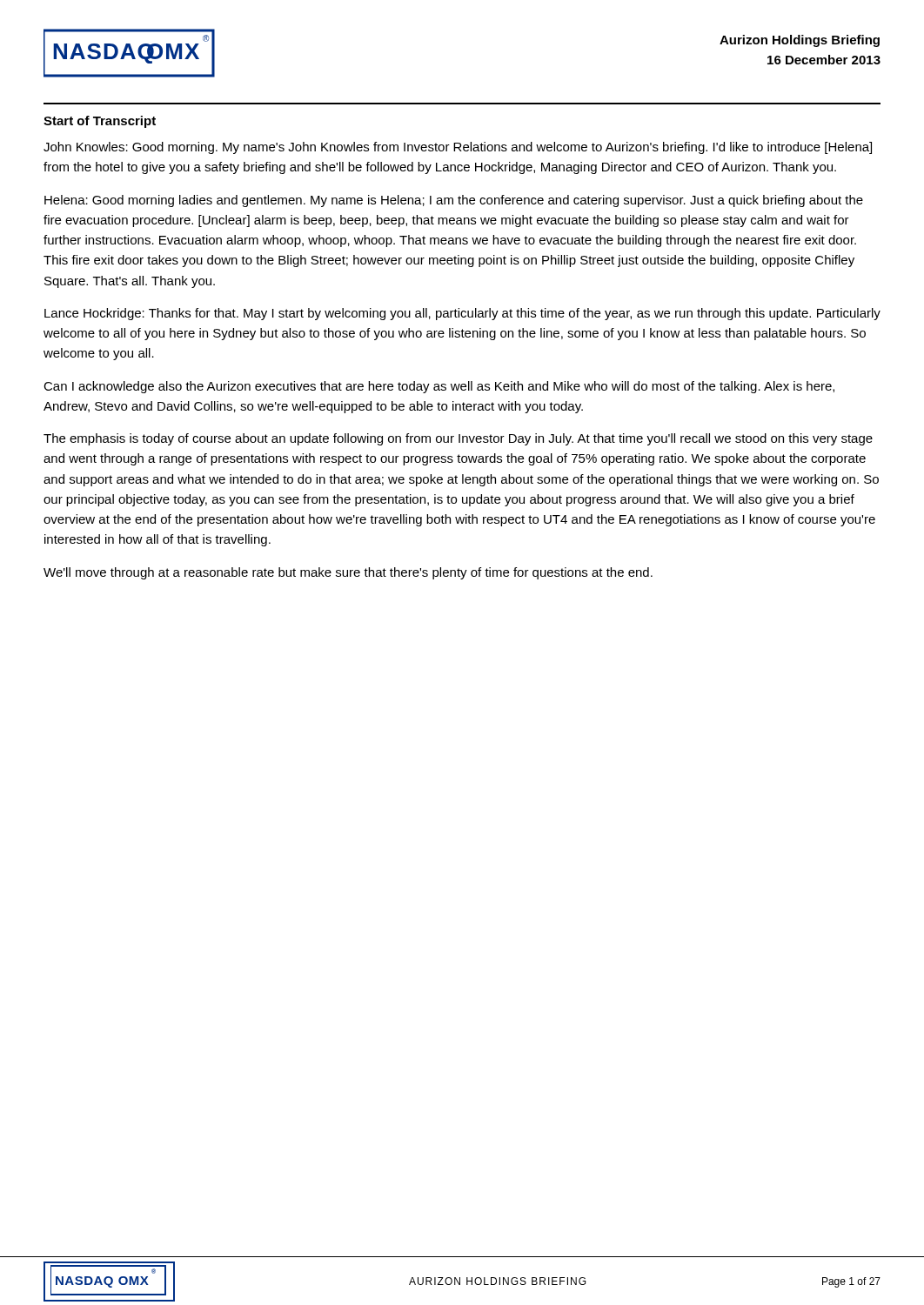Find the block starting "We'll move through"

(x=348, y=572)
